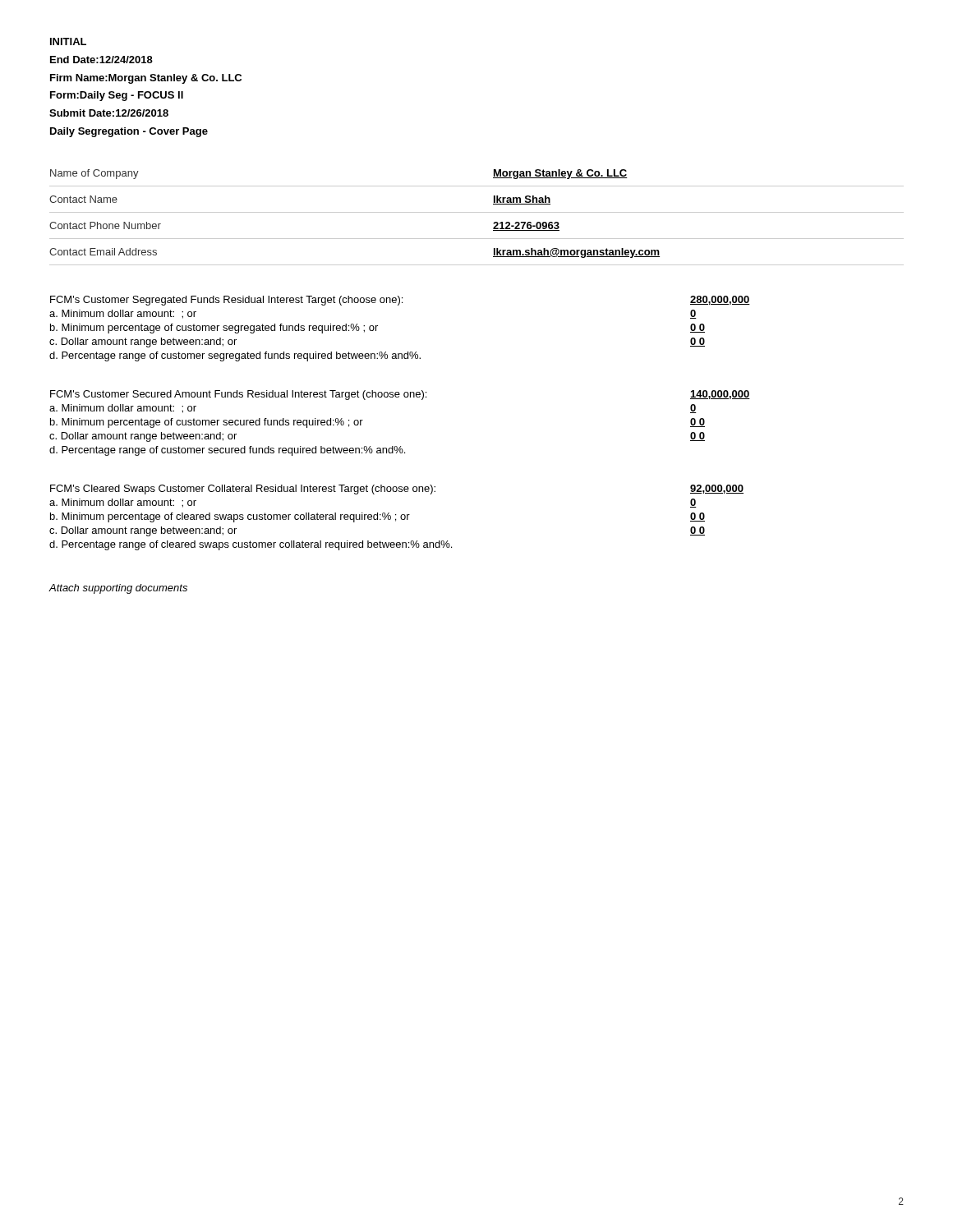This screenshot has height=1232, width=953.
Task: Click on the table containing "Contact Phone Number"
Action: (x=476, y=213)
